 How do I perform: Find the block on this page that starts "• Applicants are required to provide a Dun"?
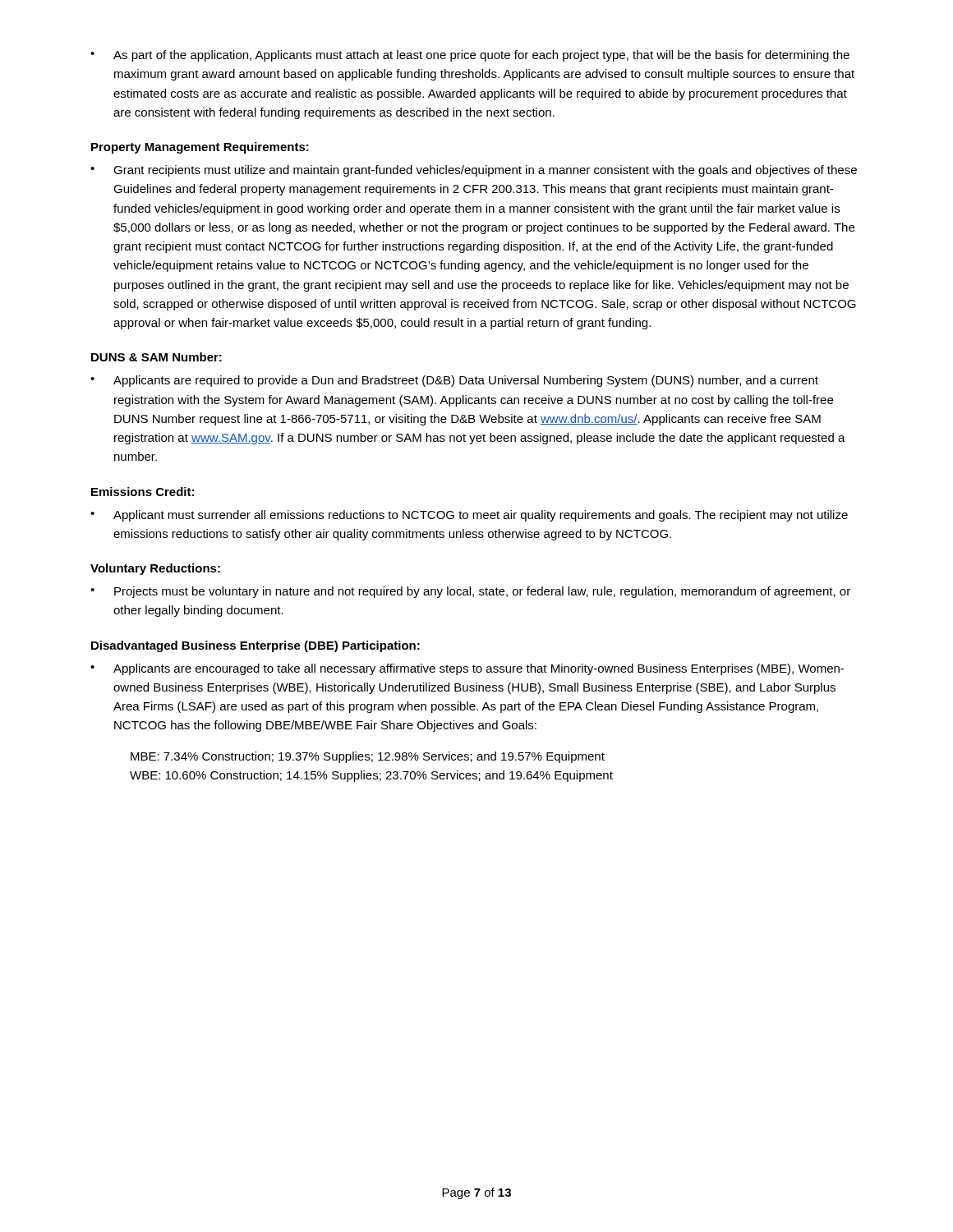(x=476, y=418)
